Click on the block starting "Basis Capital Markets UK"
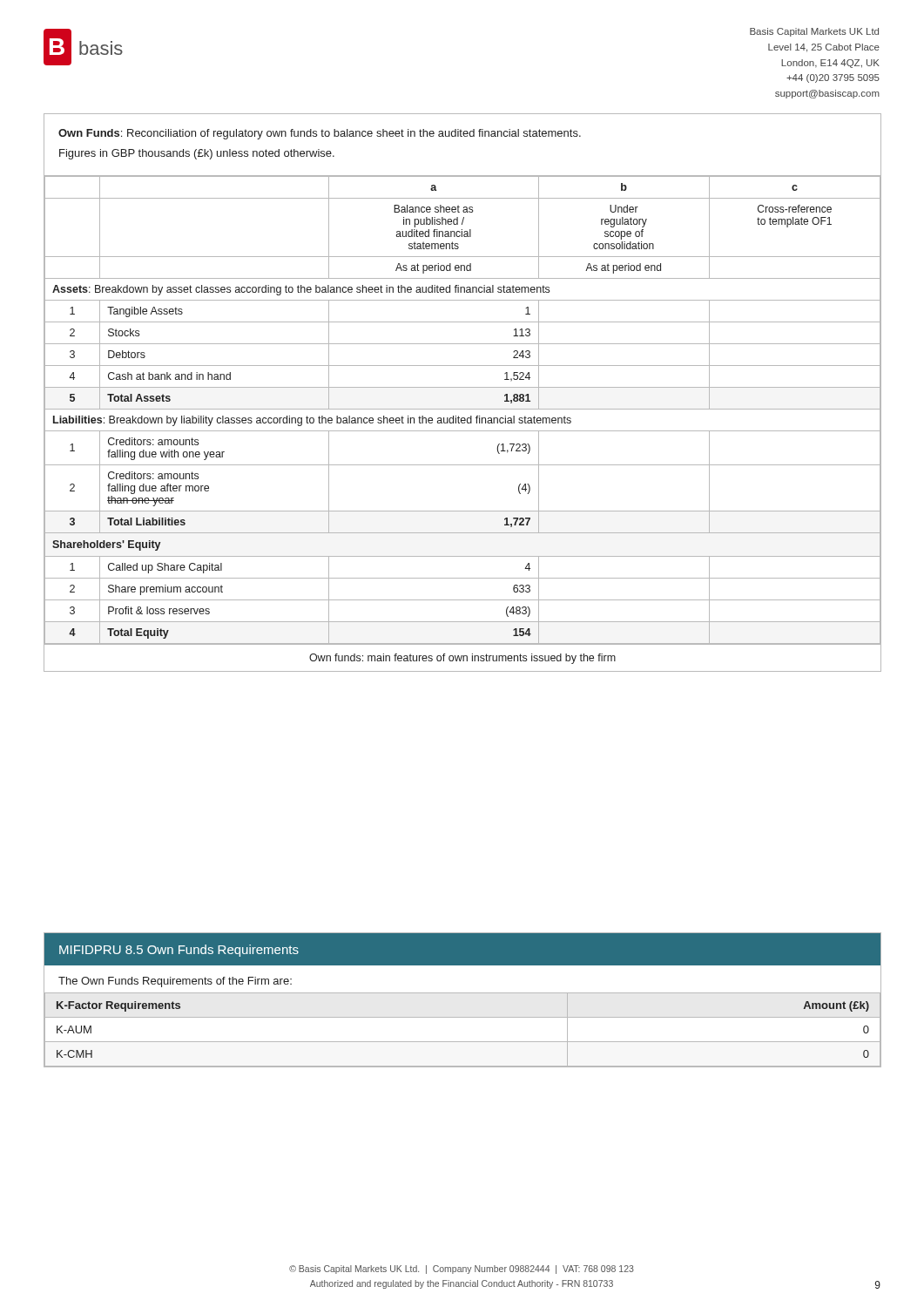The image size is (924, 1307). point(814,62)
